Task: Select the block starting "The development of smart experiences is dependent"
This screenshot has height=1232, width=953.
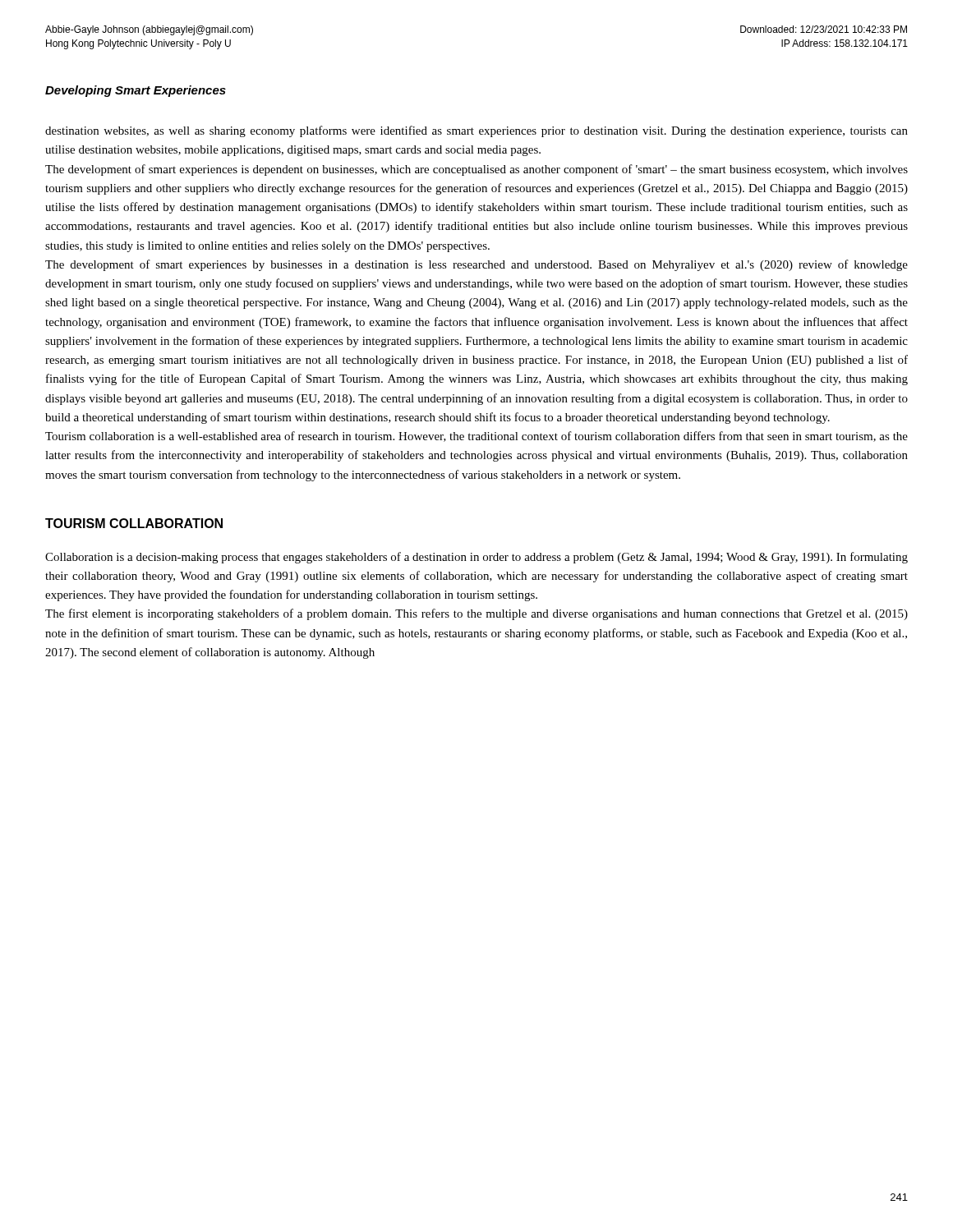Action: coord(476,208)
